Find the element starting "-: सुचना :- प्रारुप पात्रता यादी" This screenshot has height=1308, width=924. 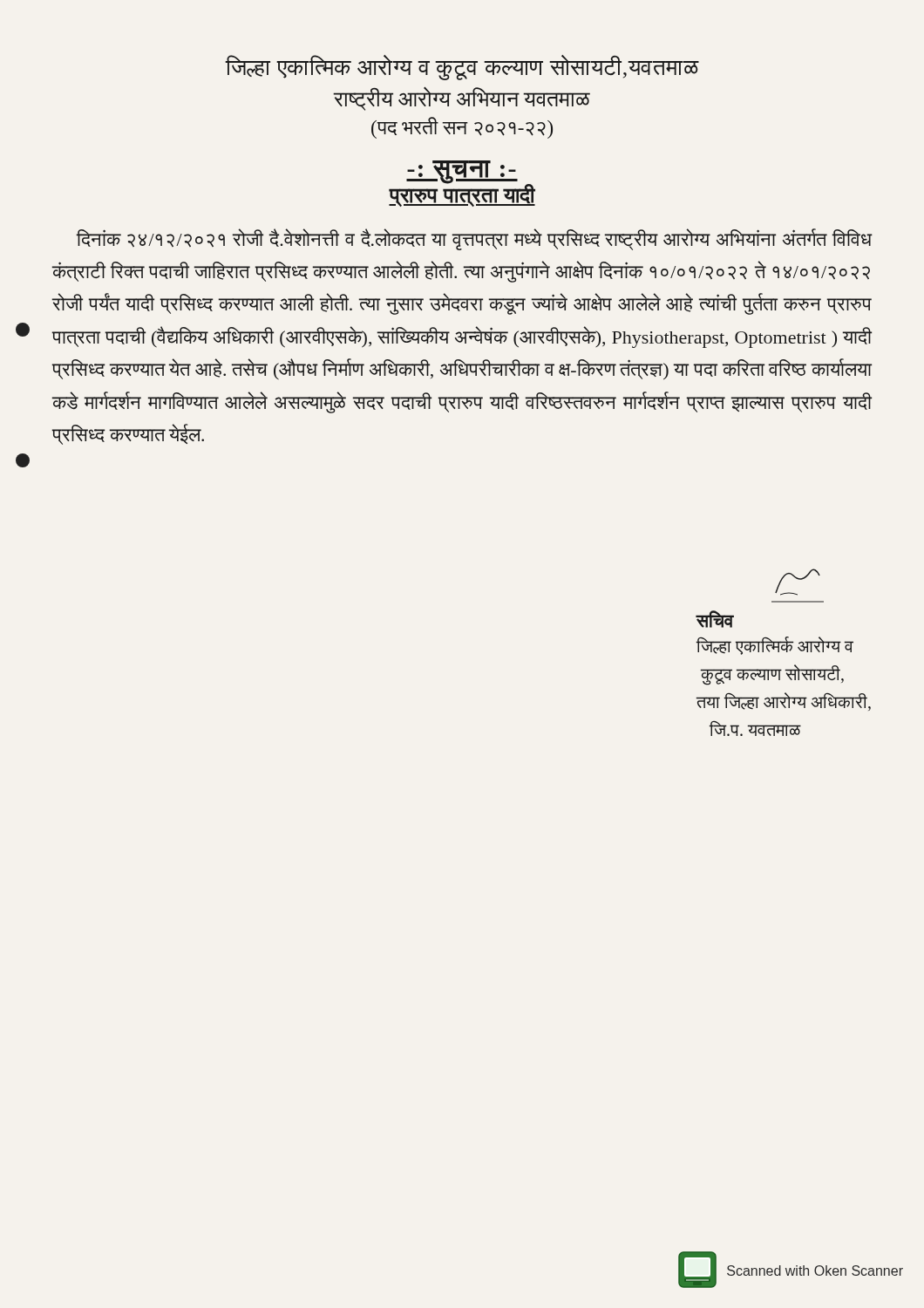click(462, 180)
